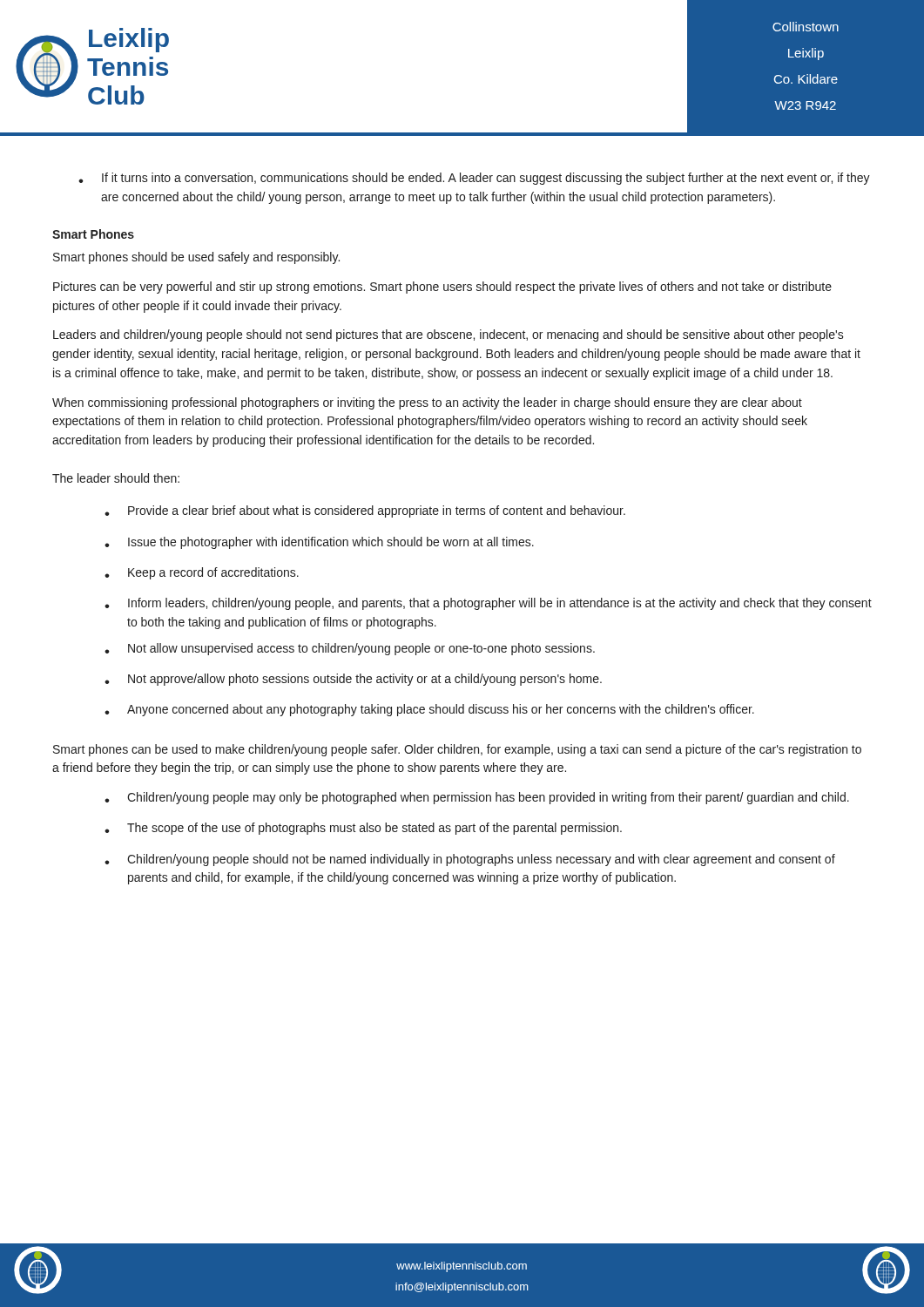Image resolution: width=924 pixels, height=1307 pixels.
Task: Select the text block starting "• Children/young people should not be"
Action: pos(488,869)
